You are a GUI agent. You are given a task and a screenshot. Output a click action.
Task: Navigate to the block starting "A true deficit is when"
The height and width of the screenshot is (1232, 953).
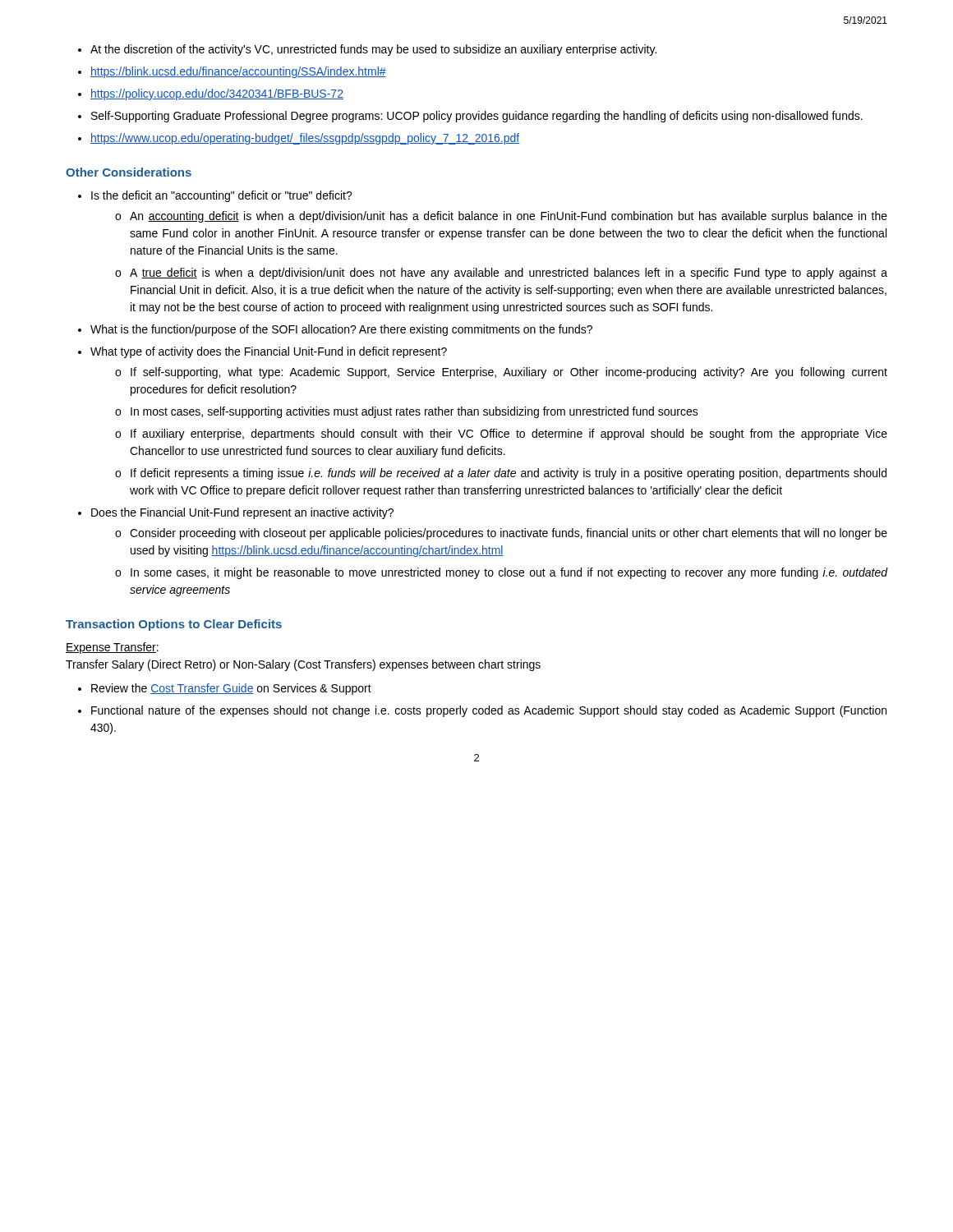pyautogui.click(x=509, y=290)
